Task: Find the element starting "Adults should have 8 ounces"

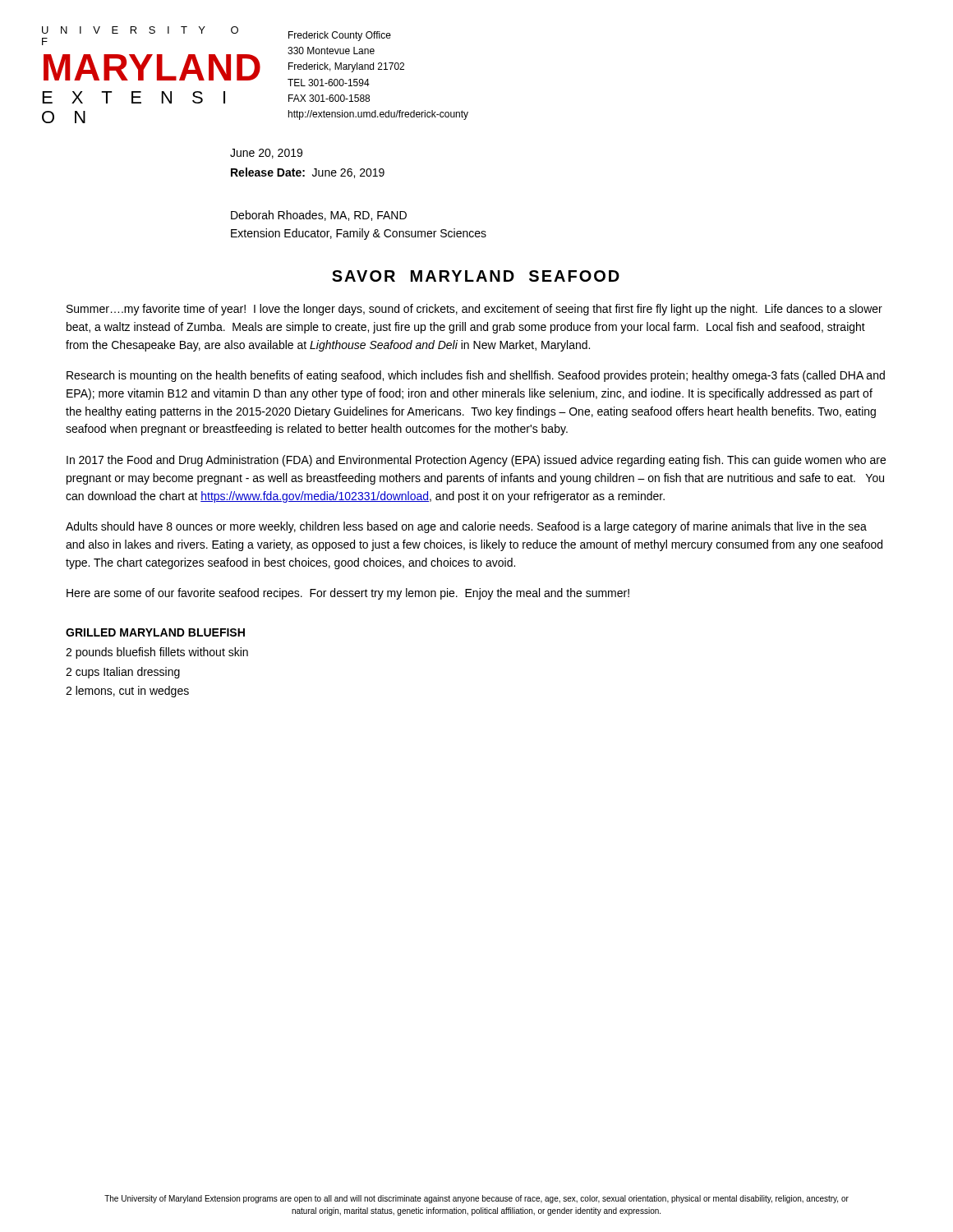Action: (x=474, y=544)
